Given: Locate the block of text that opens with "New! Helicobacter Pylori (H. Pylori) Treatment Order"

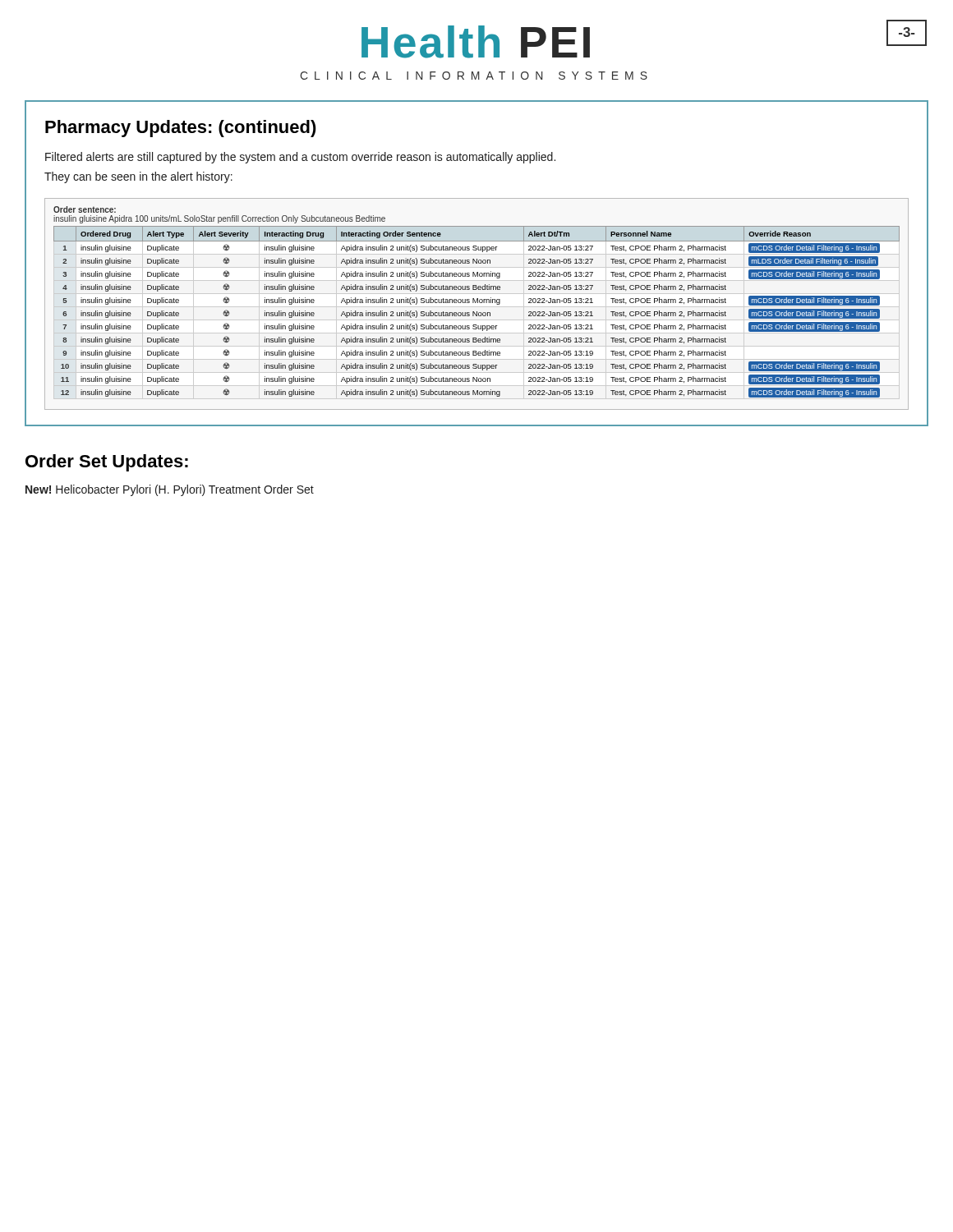Looking at the screenshot, I should click(169, 489).
